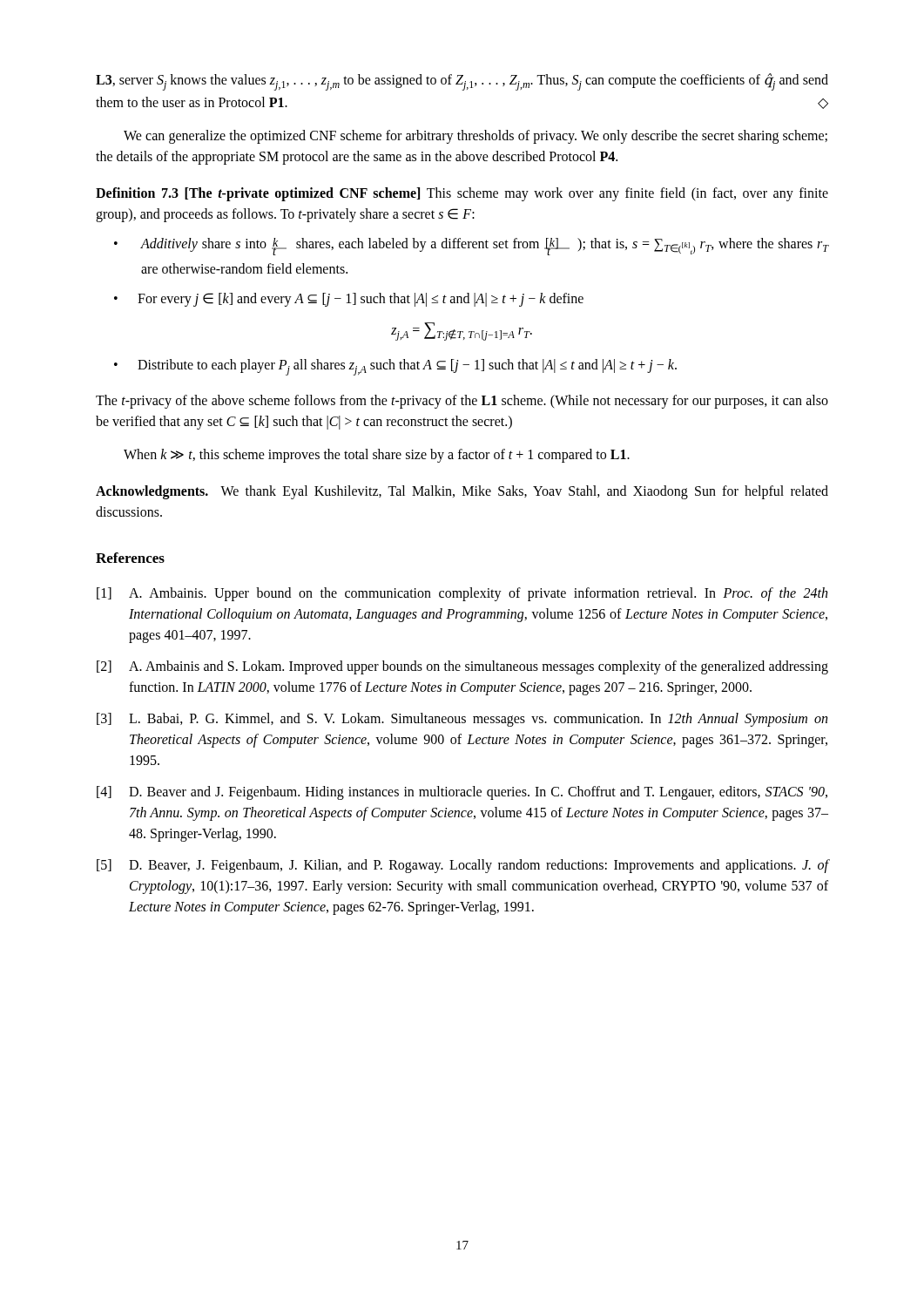The image size is (924, 1307).
Task: Find the list item that reads "• Distribute to each"
Action: point(387,366)
